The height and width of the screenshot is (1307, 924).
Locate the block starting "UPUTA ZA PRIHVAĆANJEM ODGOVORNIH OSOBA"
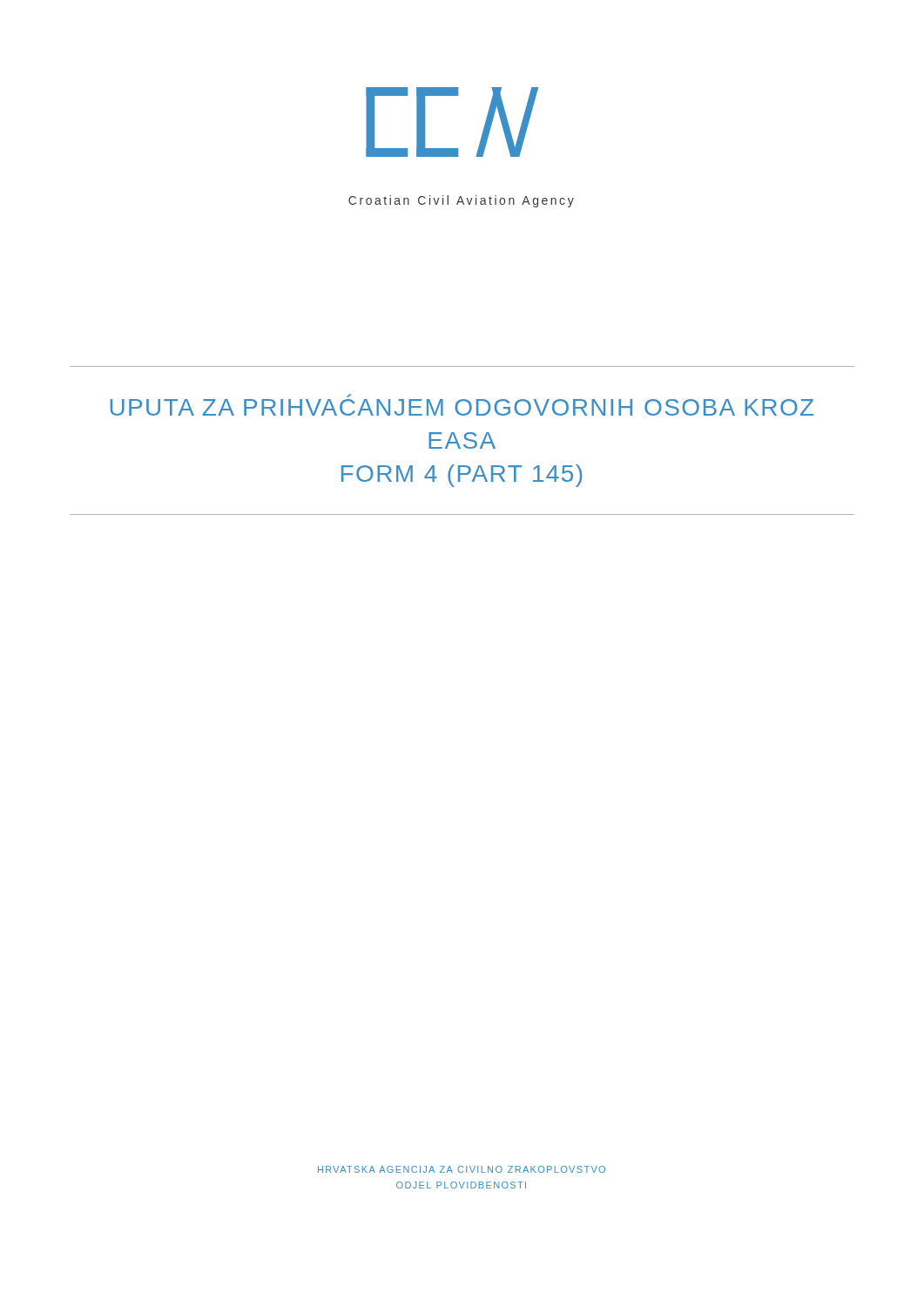click(x=462, y=441)
